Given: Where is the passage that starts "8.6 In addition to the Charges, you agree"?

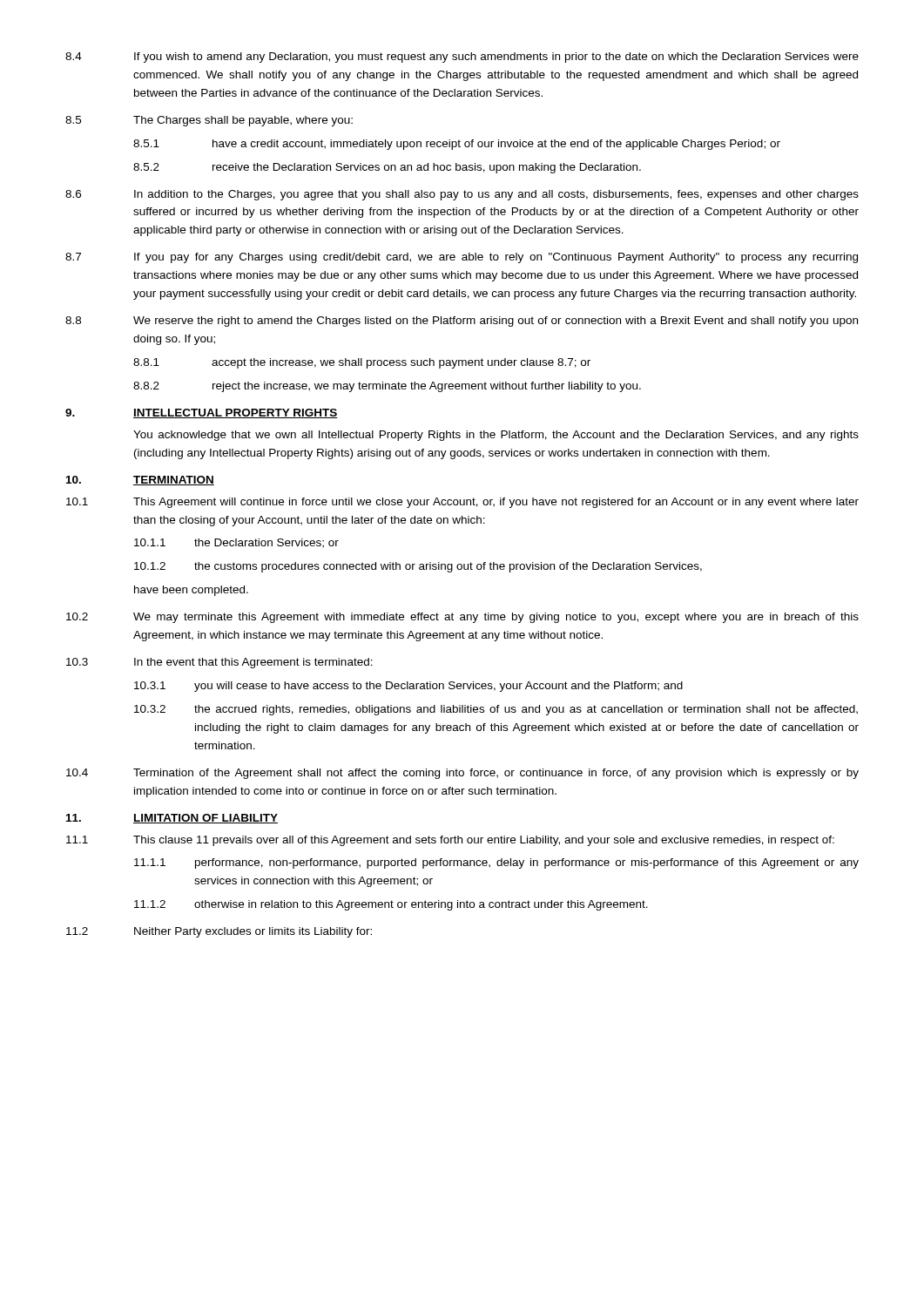Looking at the screenshot, I should point(462,213).
